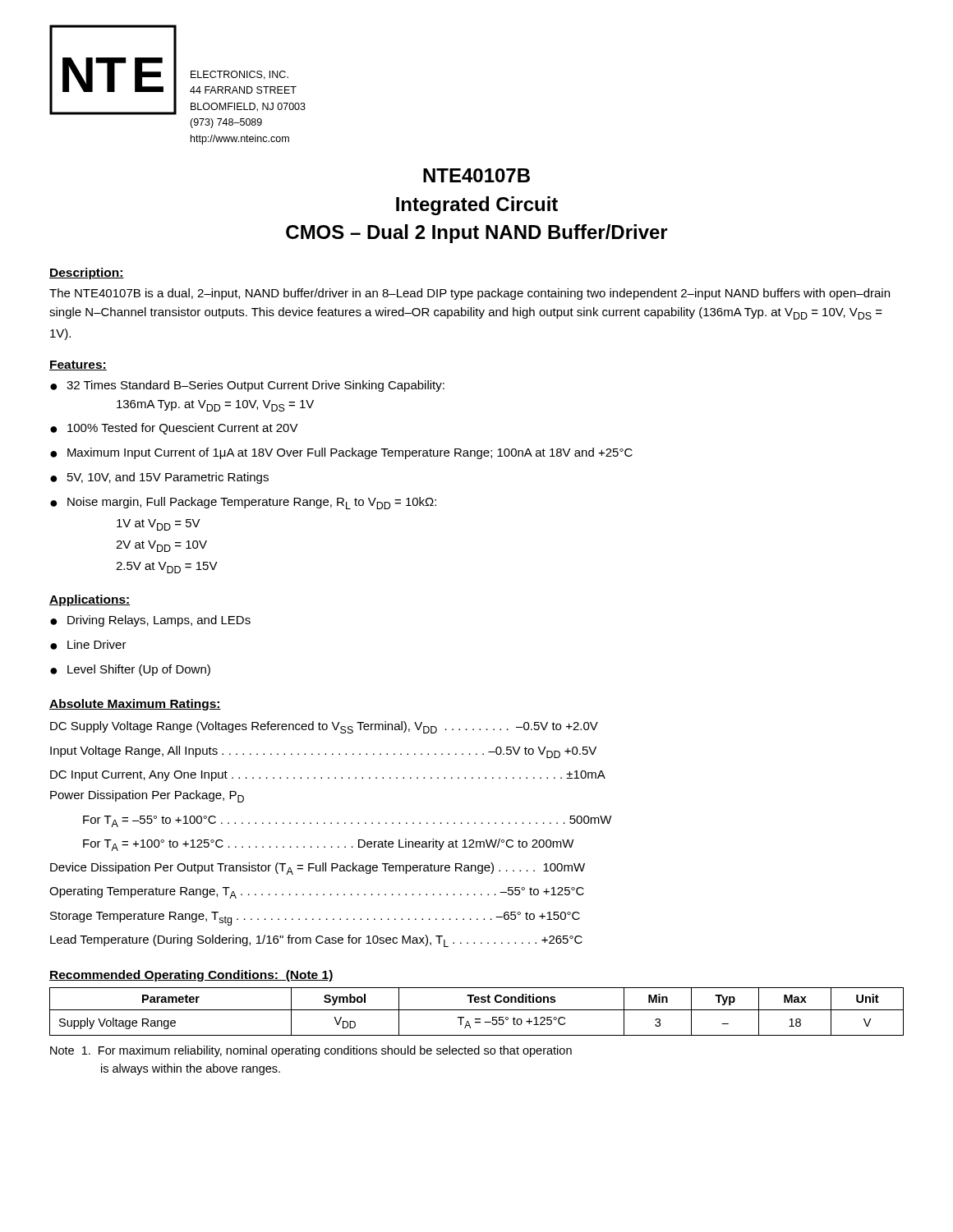Viewport: 953px width, 1232px height.
Task: Click the passage that begins "Note 1. For maximum reliability, nominal operating conditions"
Action: (x=311, y=1059)
